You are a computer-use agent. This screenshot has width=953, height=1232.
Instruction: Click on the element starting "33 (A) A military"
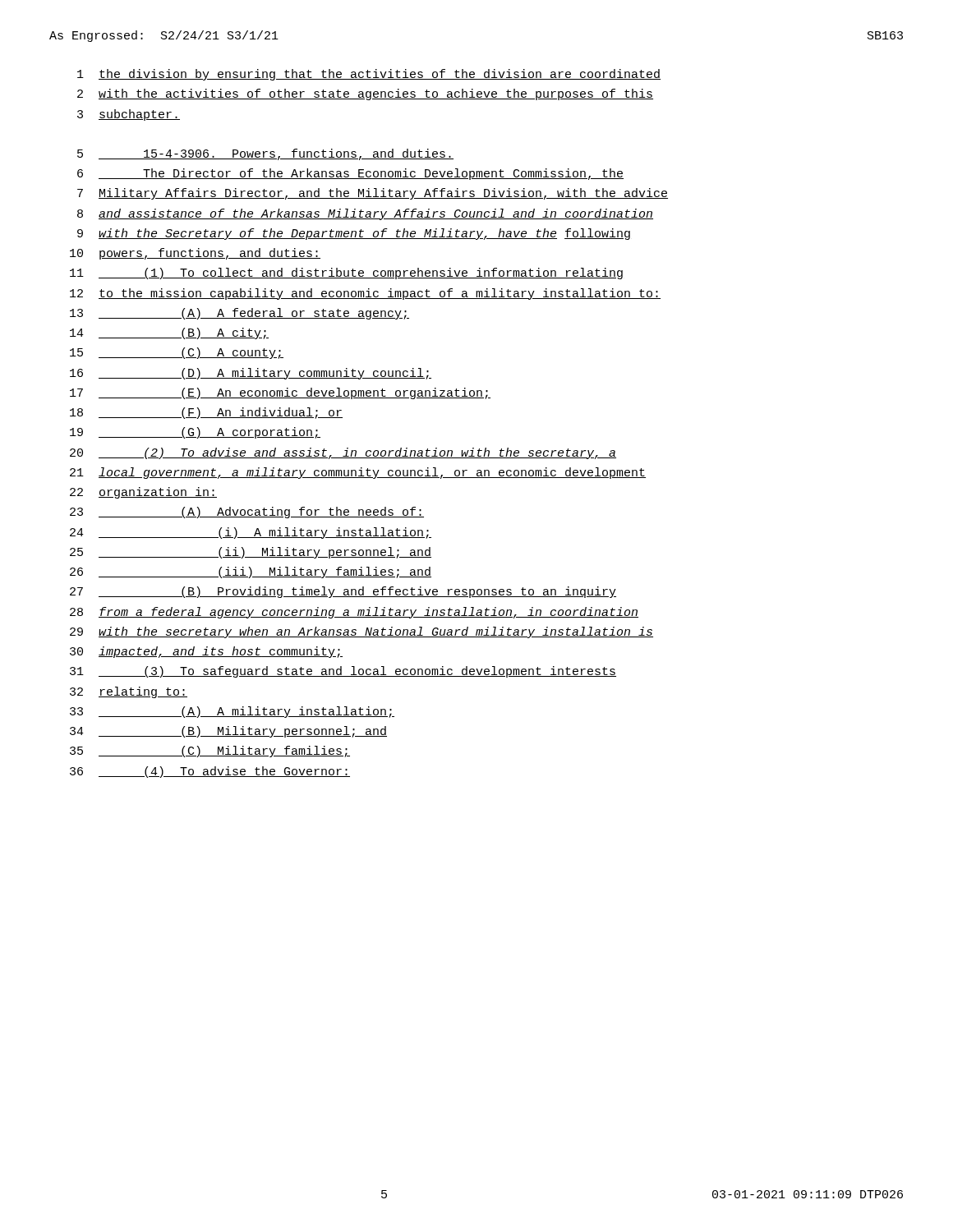click(222, 712)
